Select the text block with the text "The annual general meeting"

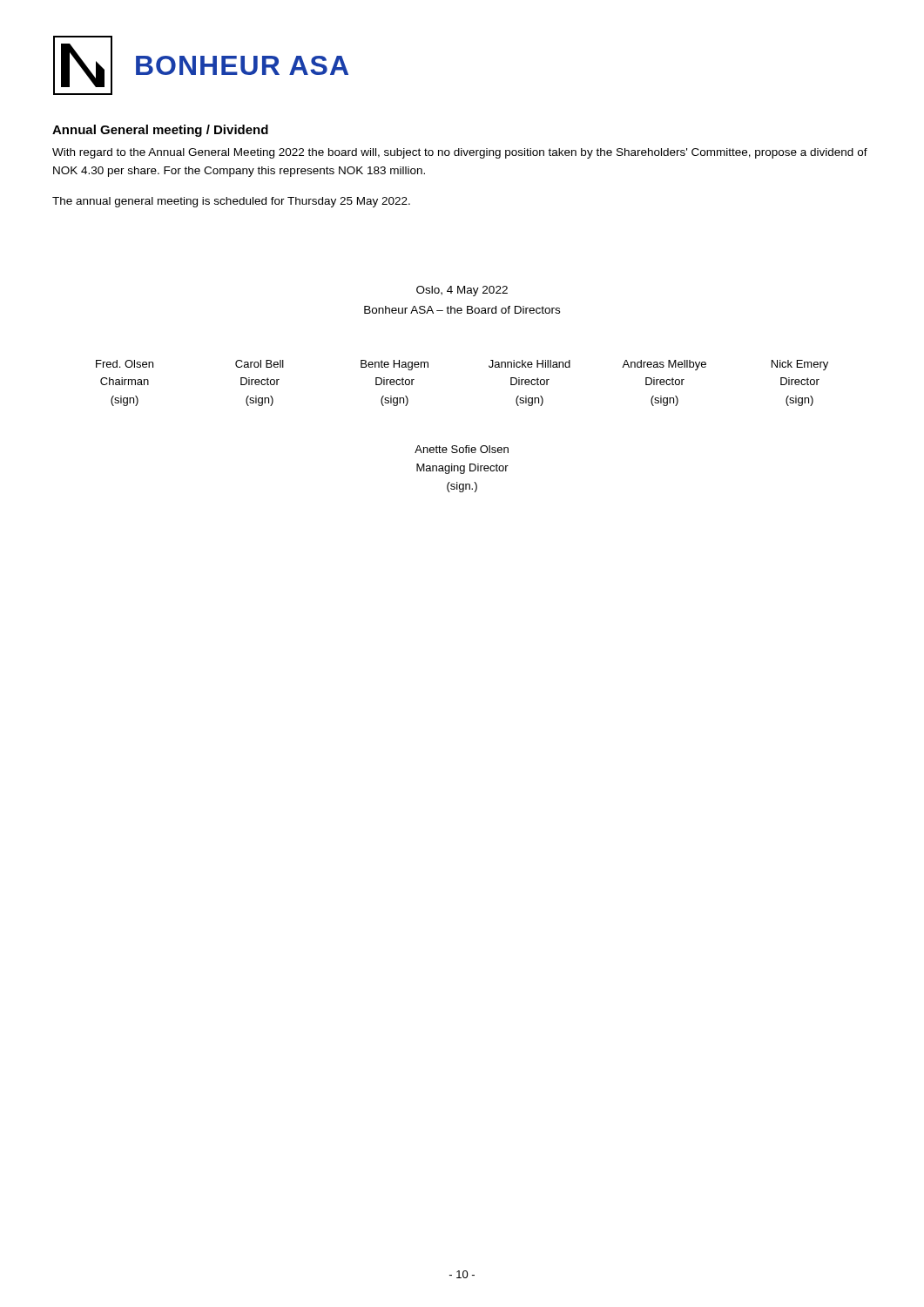pyautogui.click(x=232, y=201)
